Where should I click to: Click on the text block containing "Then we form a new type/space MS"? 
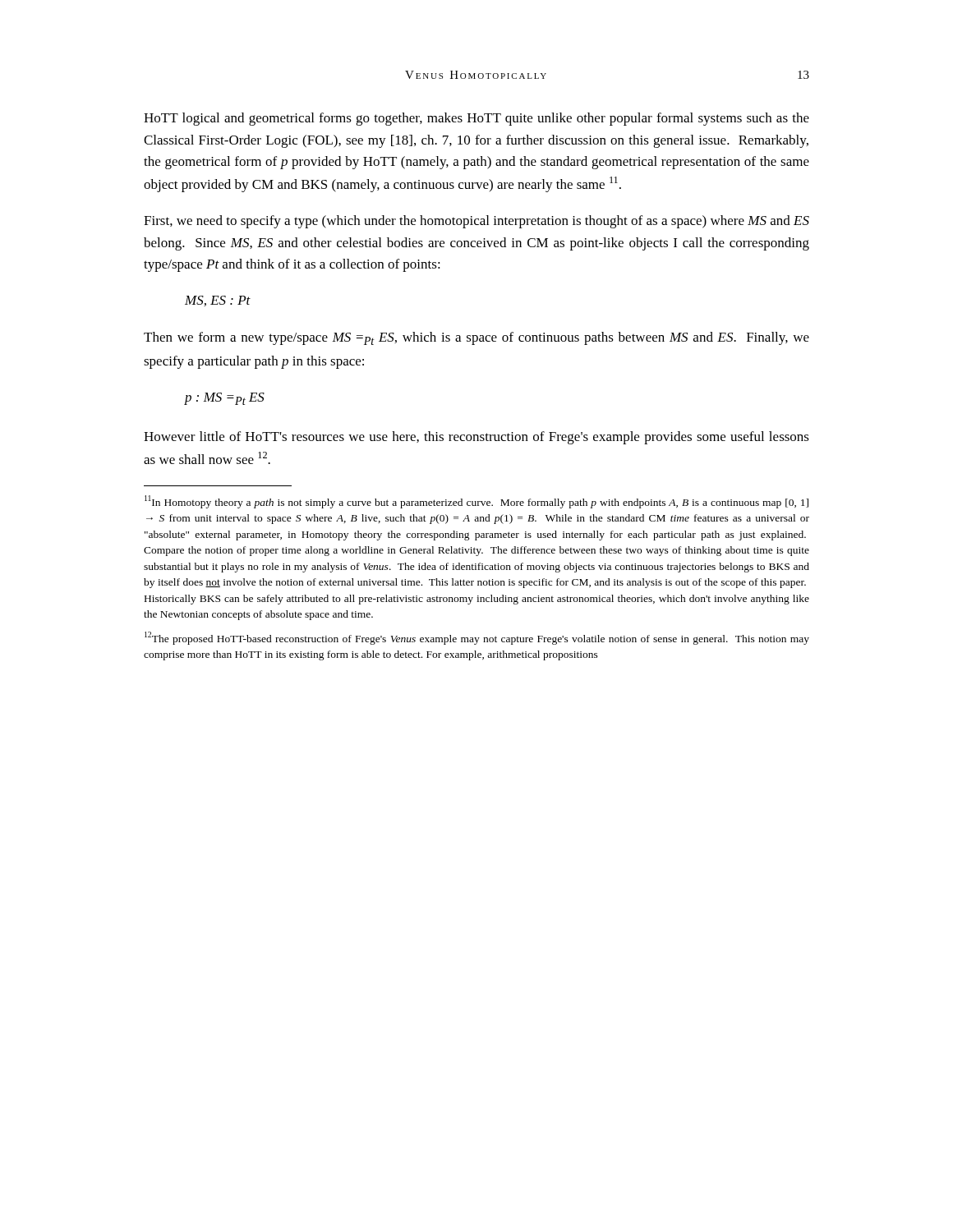coord(476,349)
